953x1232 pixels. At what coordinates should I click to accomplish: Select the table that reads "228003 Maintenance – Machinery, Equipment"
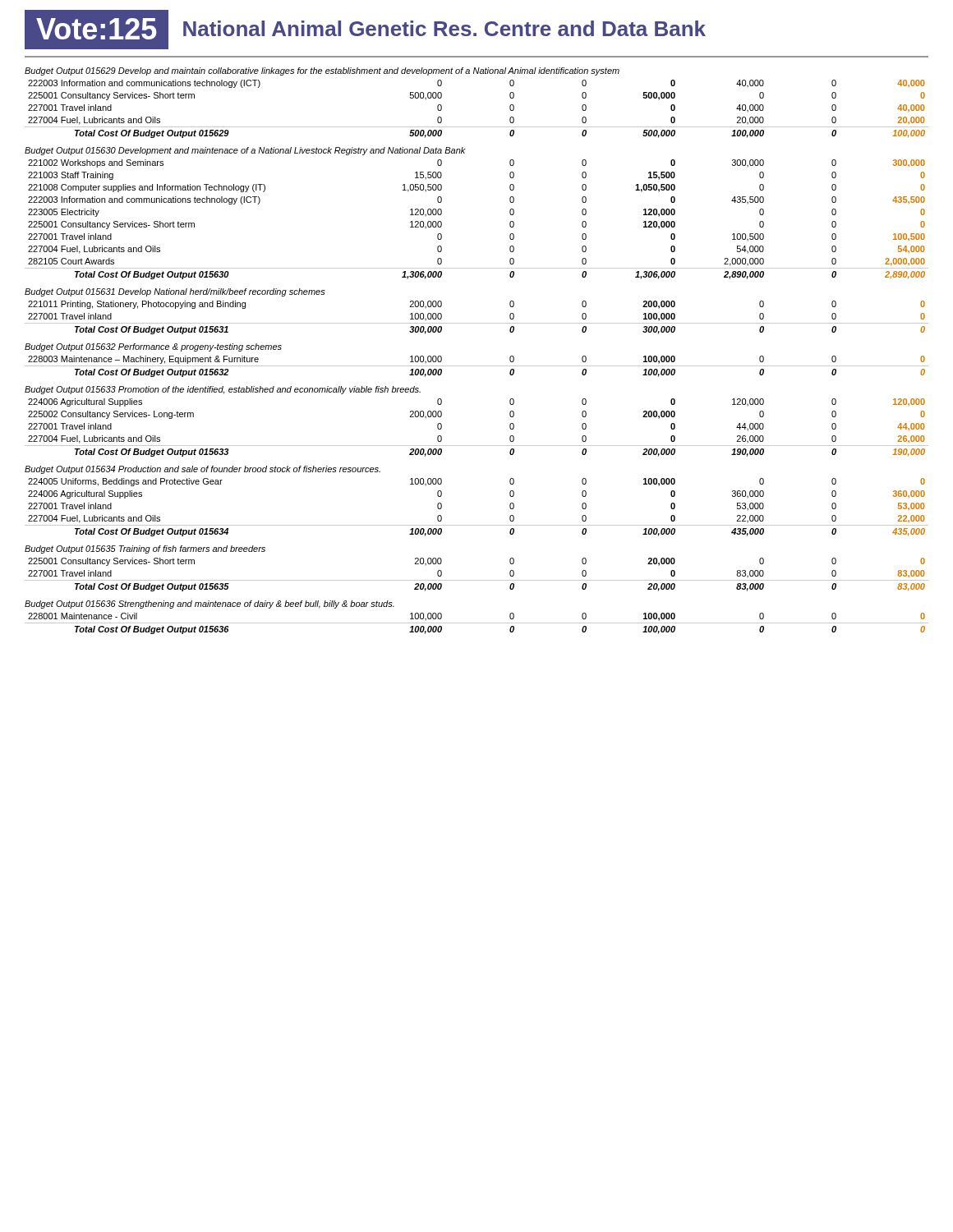click(x=476, y=366)
